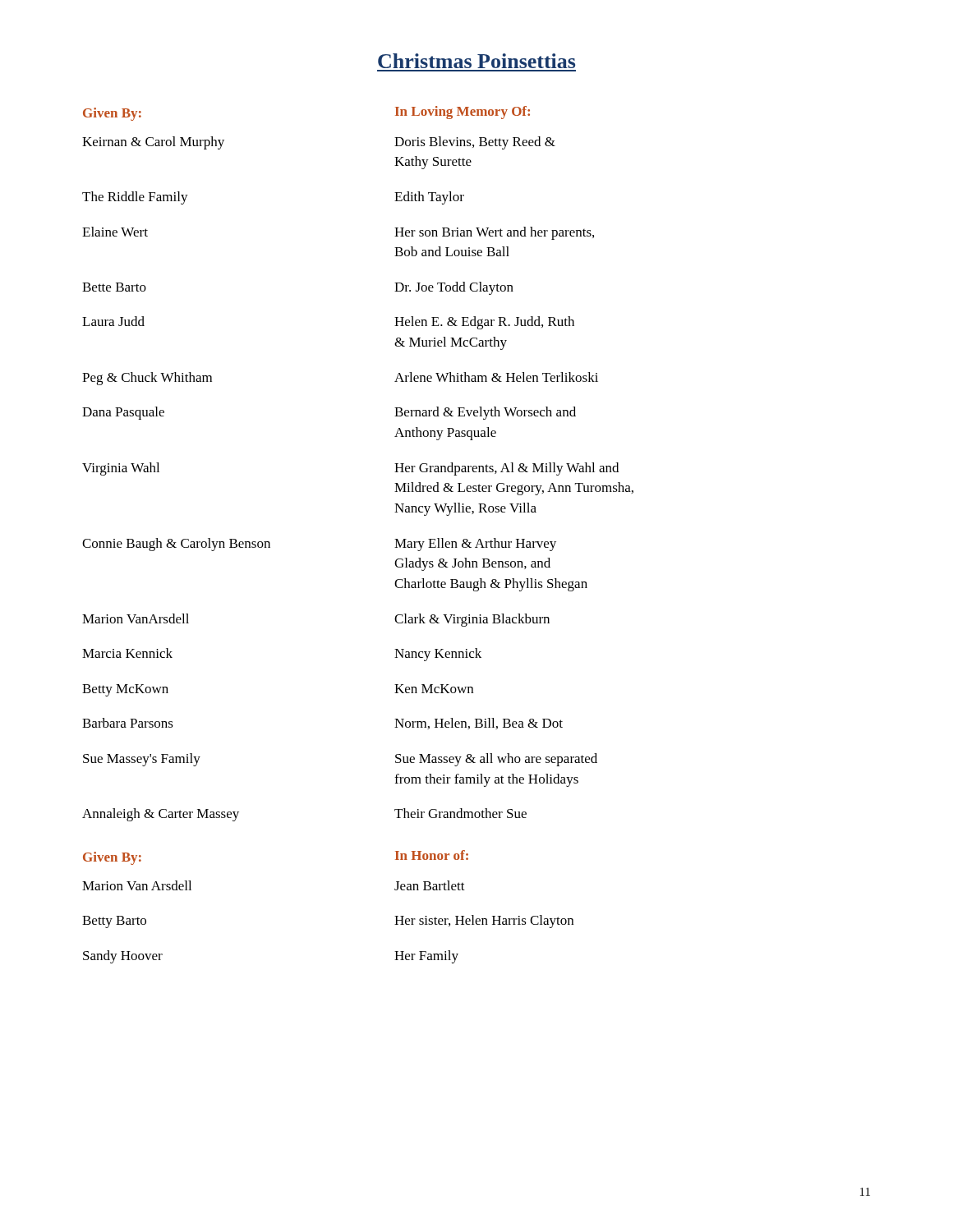Viewport: 953px width, 1232px height.
Task: Select the element starting "Norm, Helen, Bill,"
Action: coord(479,724)
